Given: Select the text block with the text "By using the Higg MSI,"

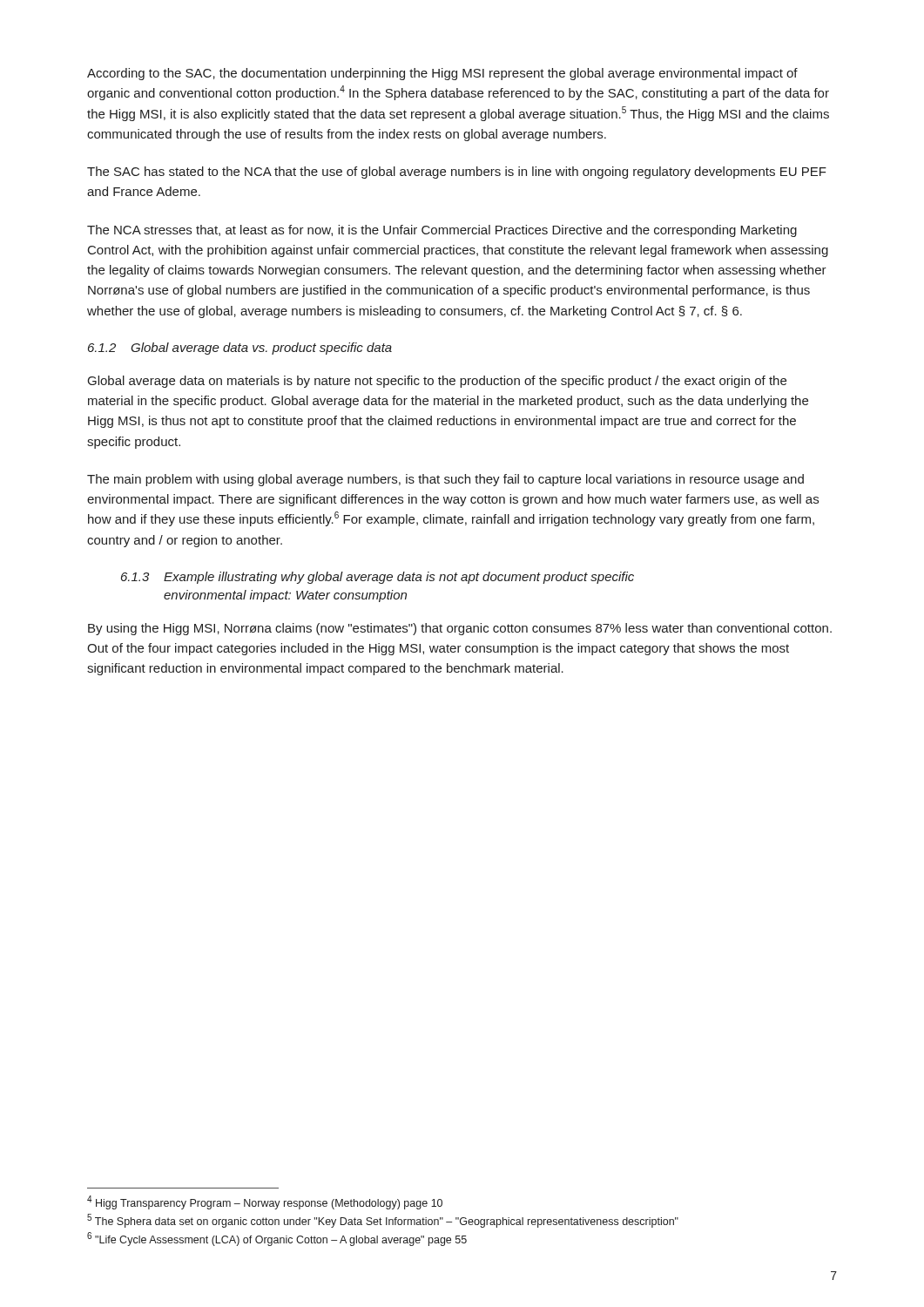Looking at the screenshot, I should point(460,648).
